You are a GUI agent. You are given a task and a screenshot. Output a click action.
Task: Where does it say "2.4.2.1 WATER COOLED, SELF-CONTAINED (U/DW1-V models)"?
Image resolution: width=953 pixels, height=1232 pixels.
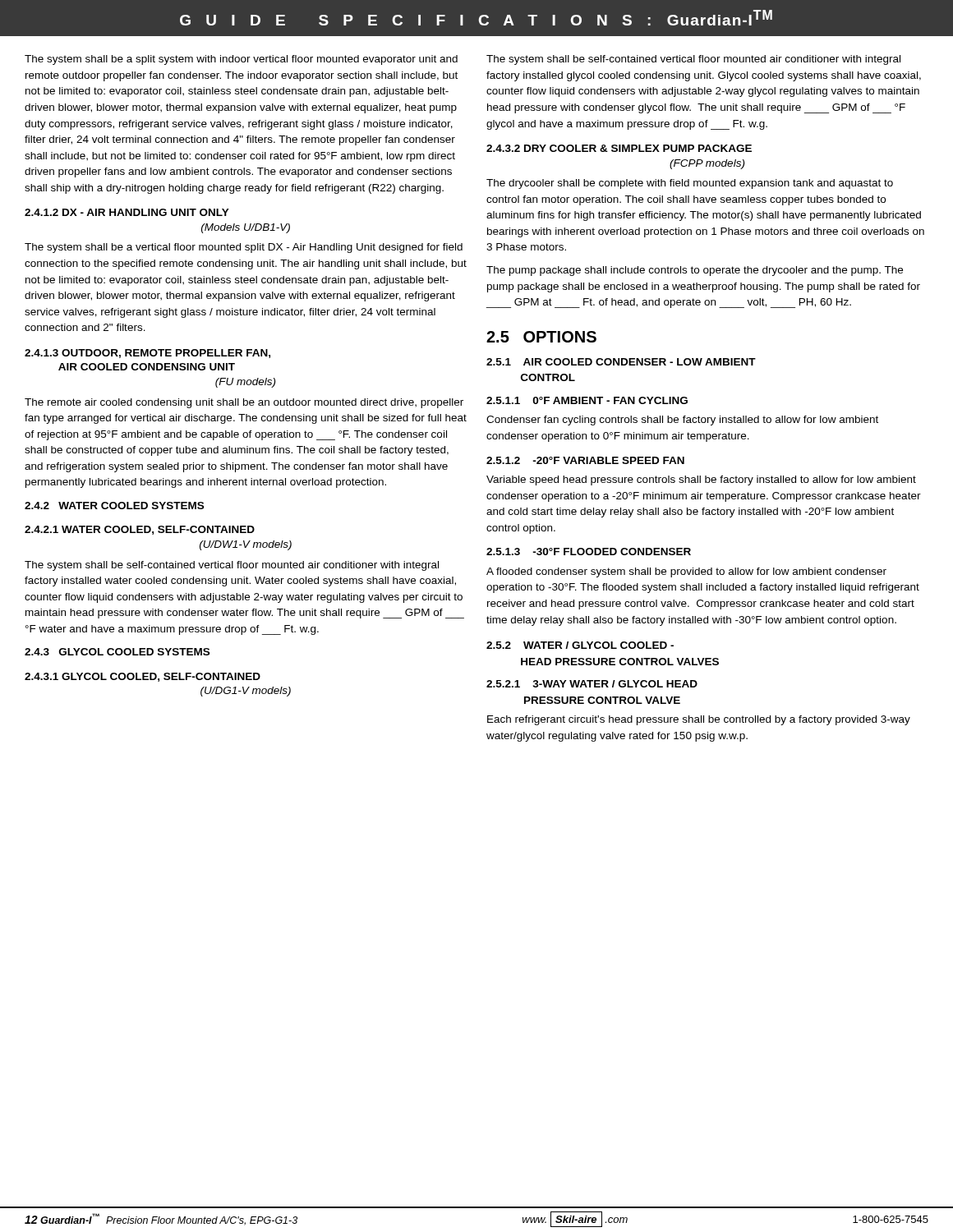pos(246,537)
